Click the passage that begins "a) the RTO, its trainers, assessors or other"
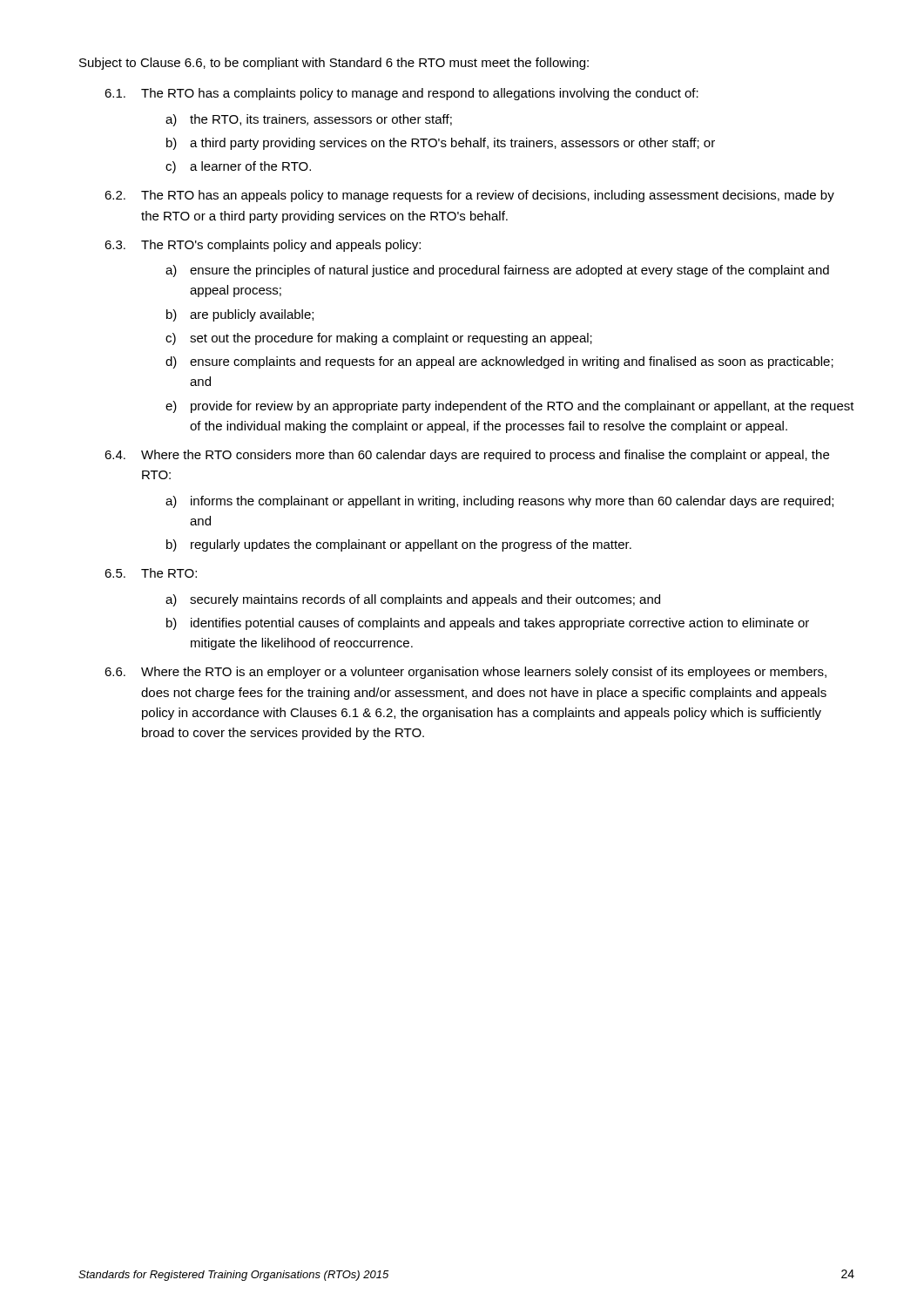 click(309, 119)
